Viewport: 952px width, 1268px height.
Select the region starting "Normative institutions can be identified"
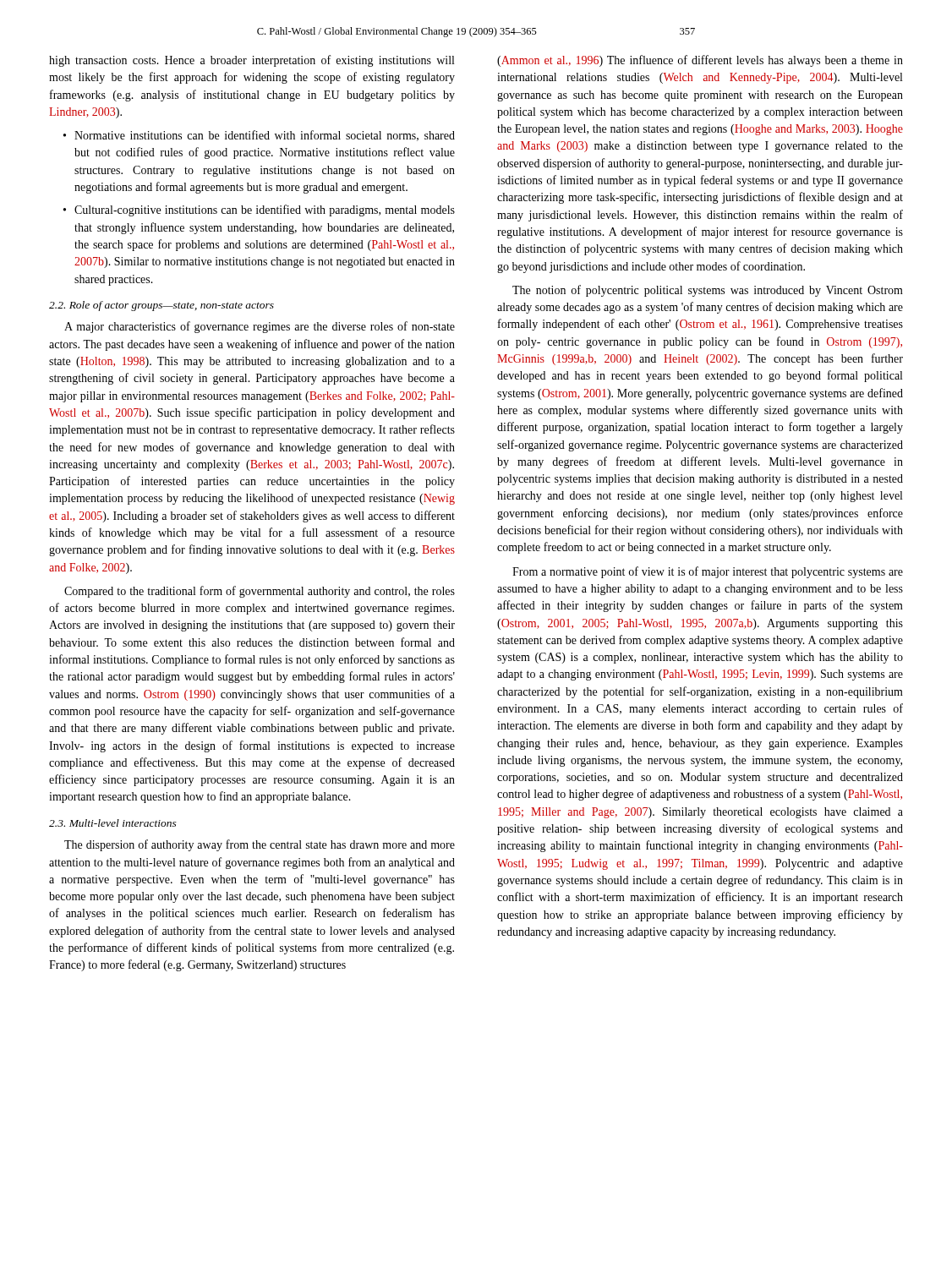click(265, 162)
